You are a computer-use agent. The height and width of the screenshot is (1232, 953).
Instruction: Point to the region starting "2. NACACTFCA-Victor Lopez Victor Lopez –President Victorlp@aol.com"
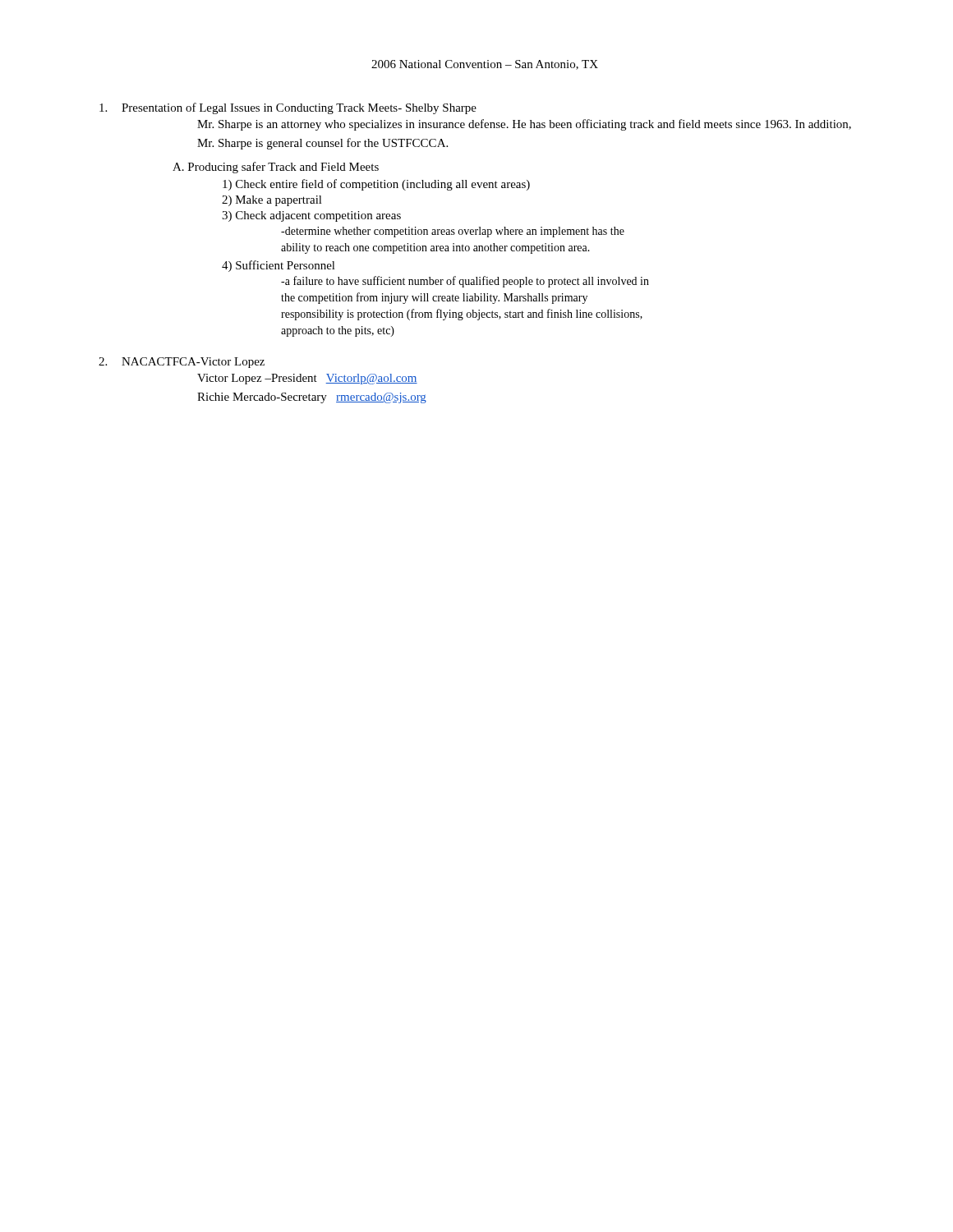coord(182,363)
